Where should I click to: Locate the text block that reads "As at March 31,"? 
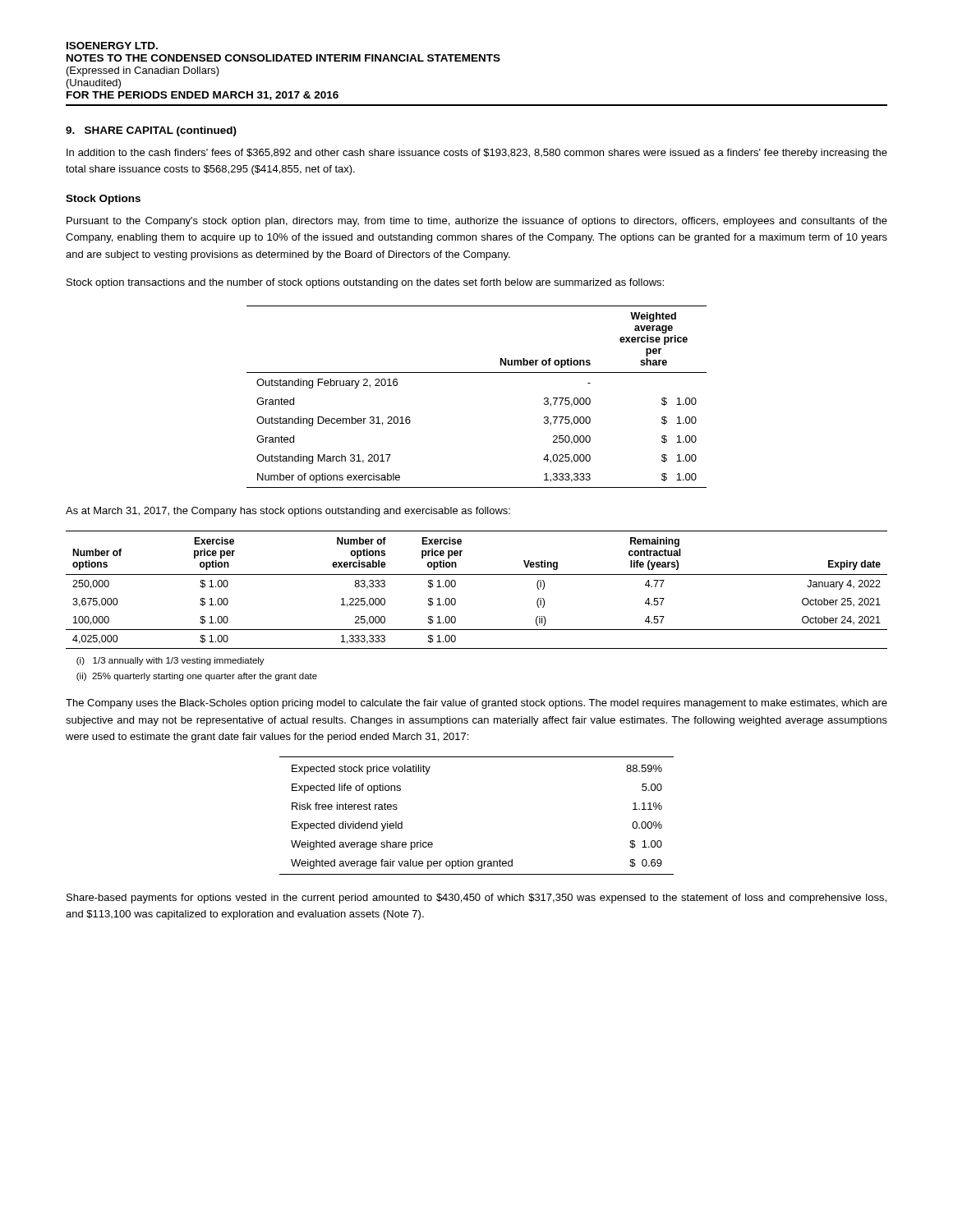coord(288,510)
